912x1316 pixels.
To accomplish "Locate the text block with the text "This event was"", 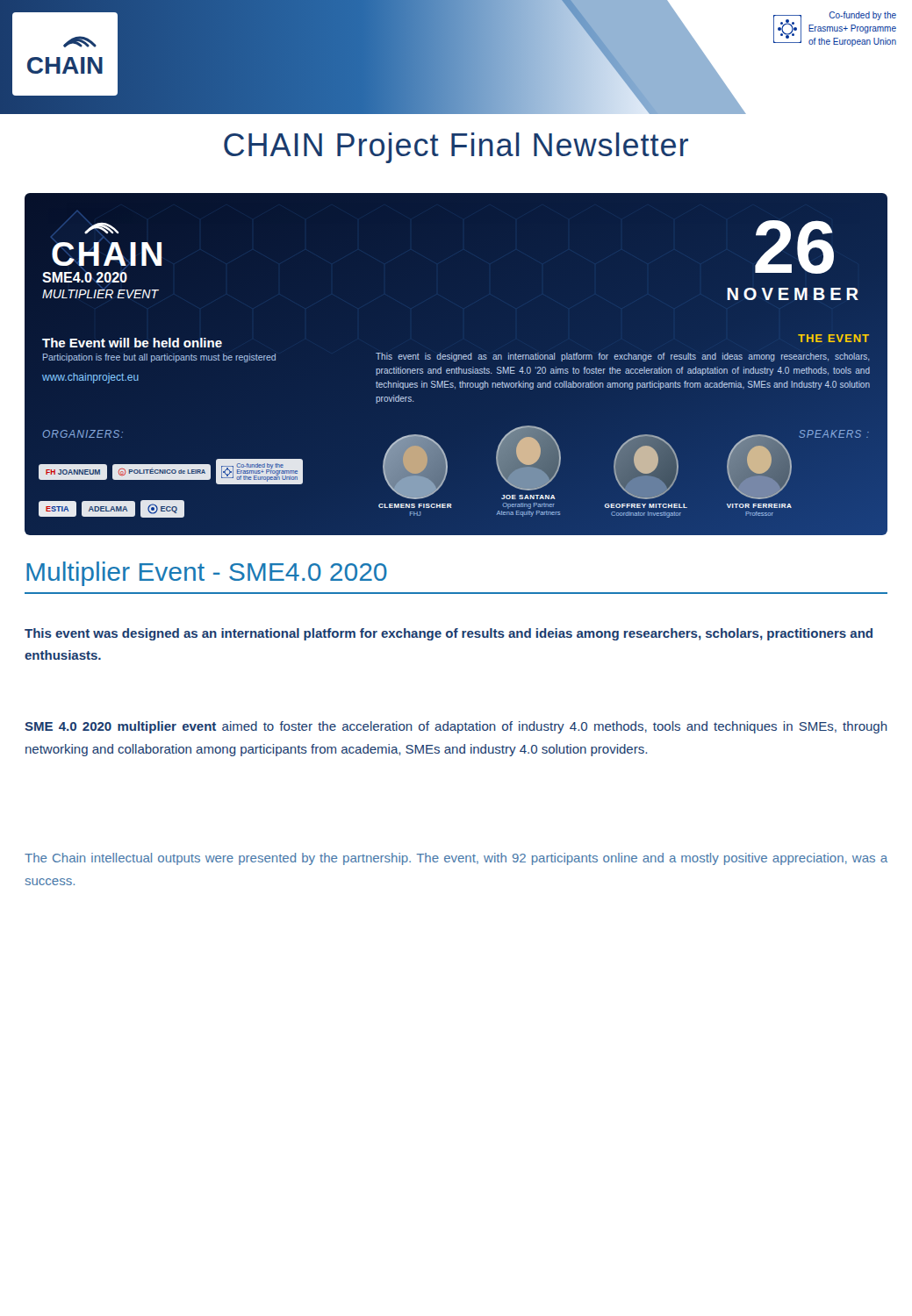I will tap(456, 645).
